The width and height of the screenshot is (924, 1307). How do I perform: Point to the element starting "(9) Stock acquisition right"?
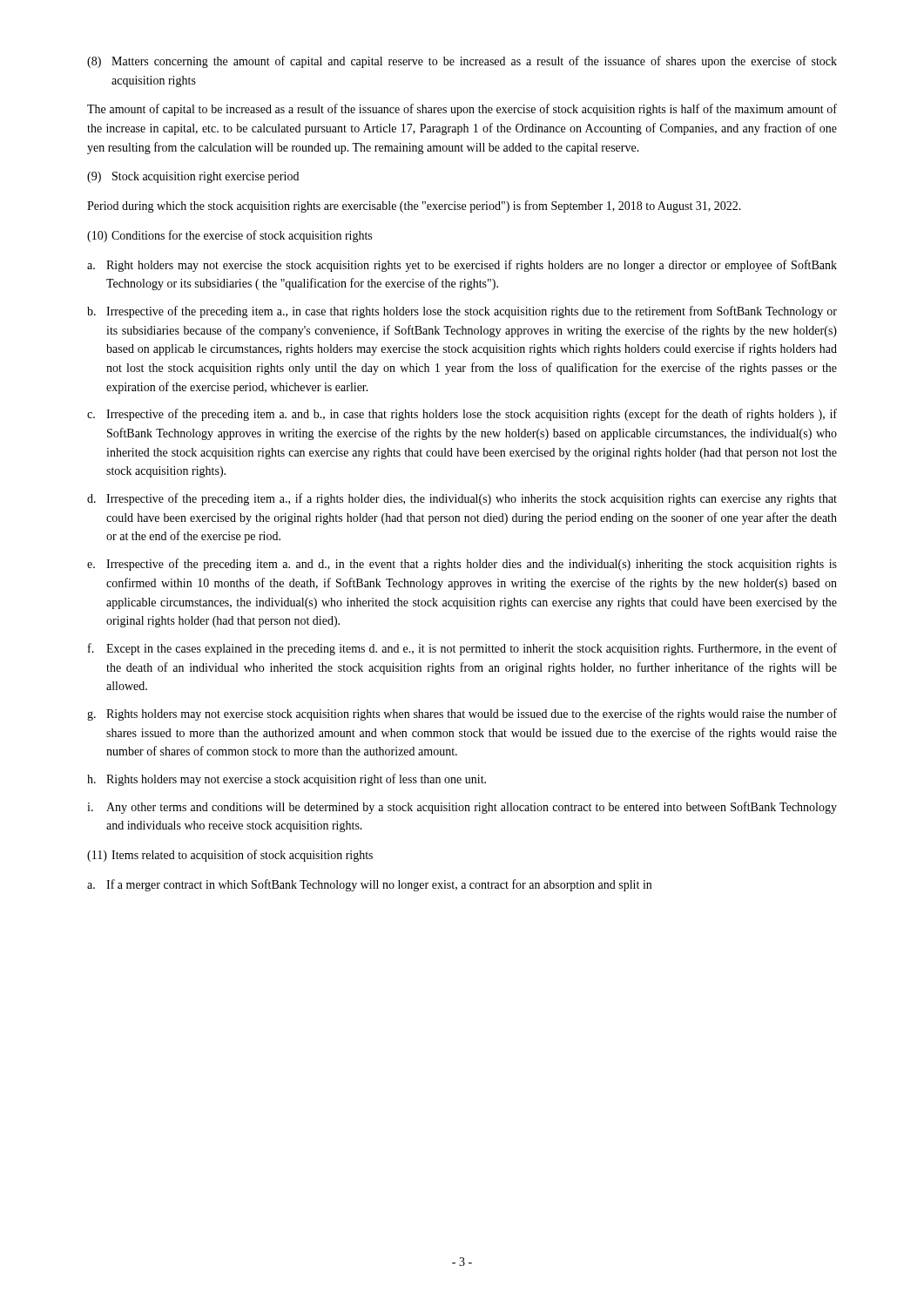click(x=193, y=177)
